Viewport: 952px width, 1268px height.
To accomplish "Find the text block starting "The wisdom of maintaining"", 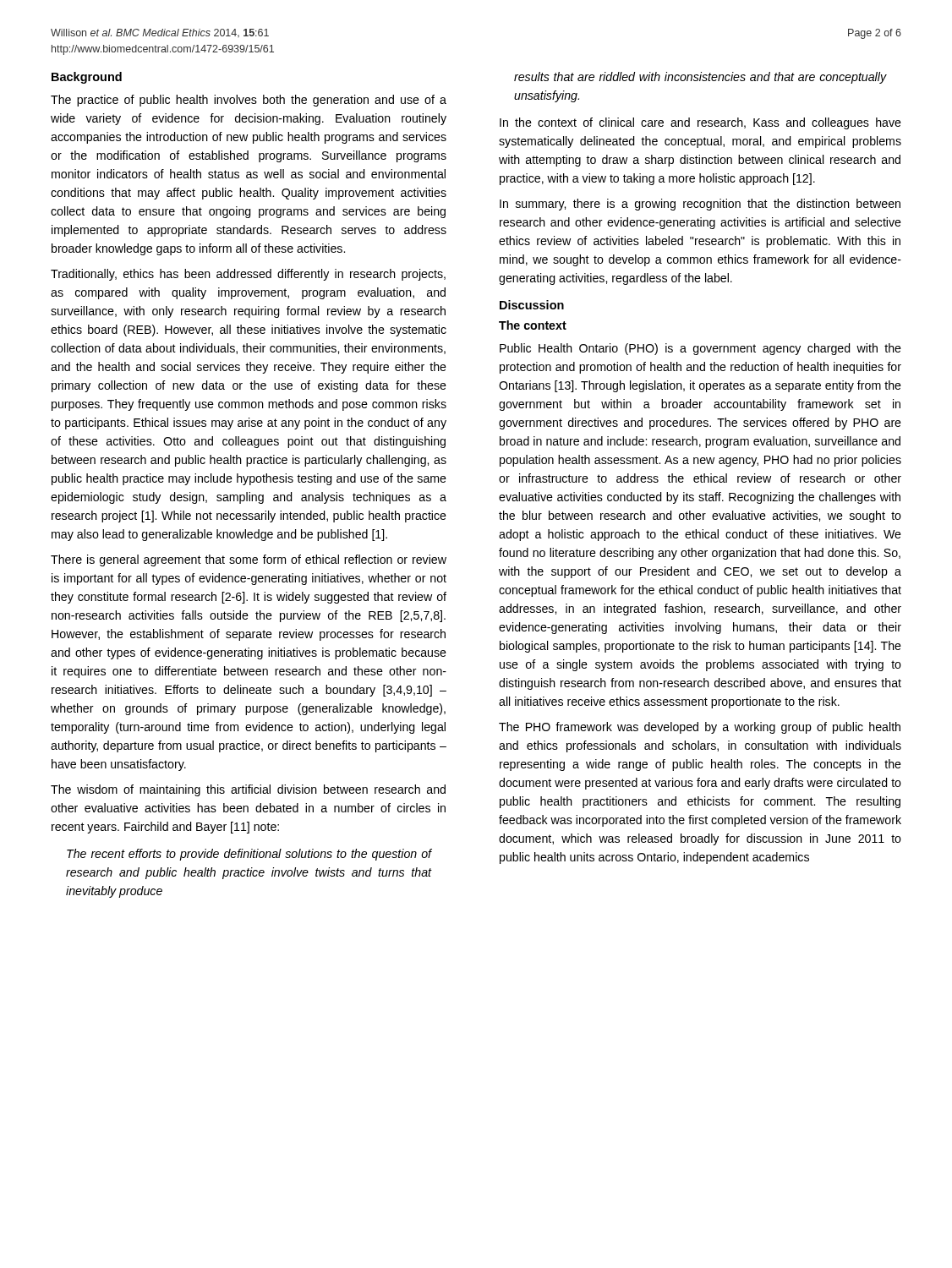I will [249, 808].
